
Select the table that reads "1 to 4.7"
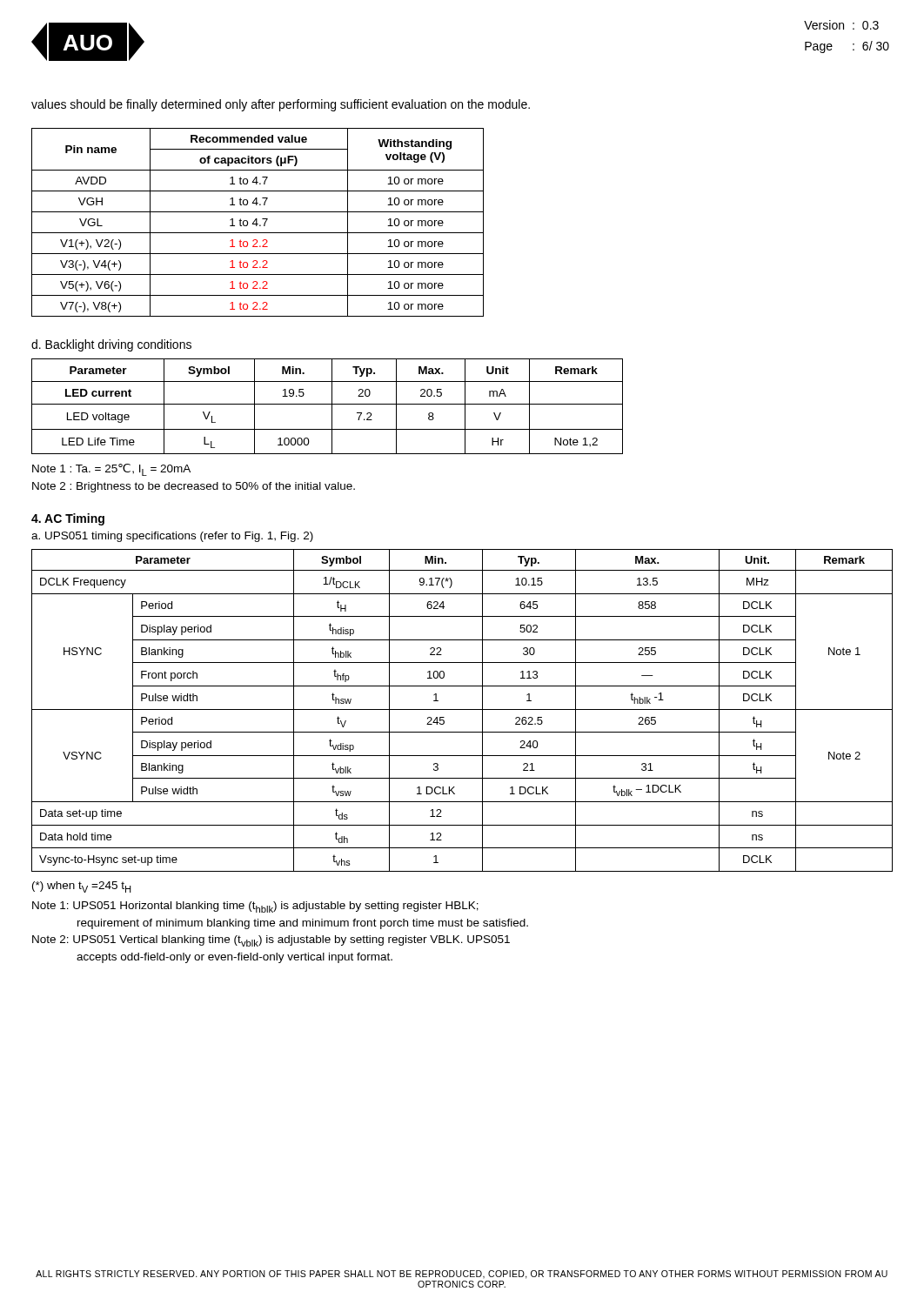462,222
